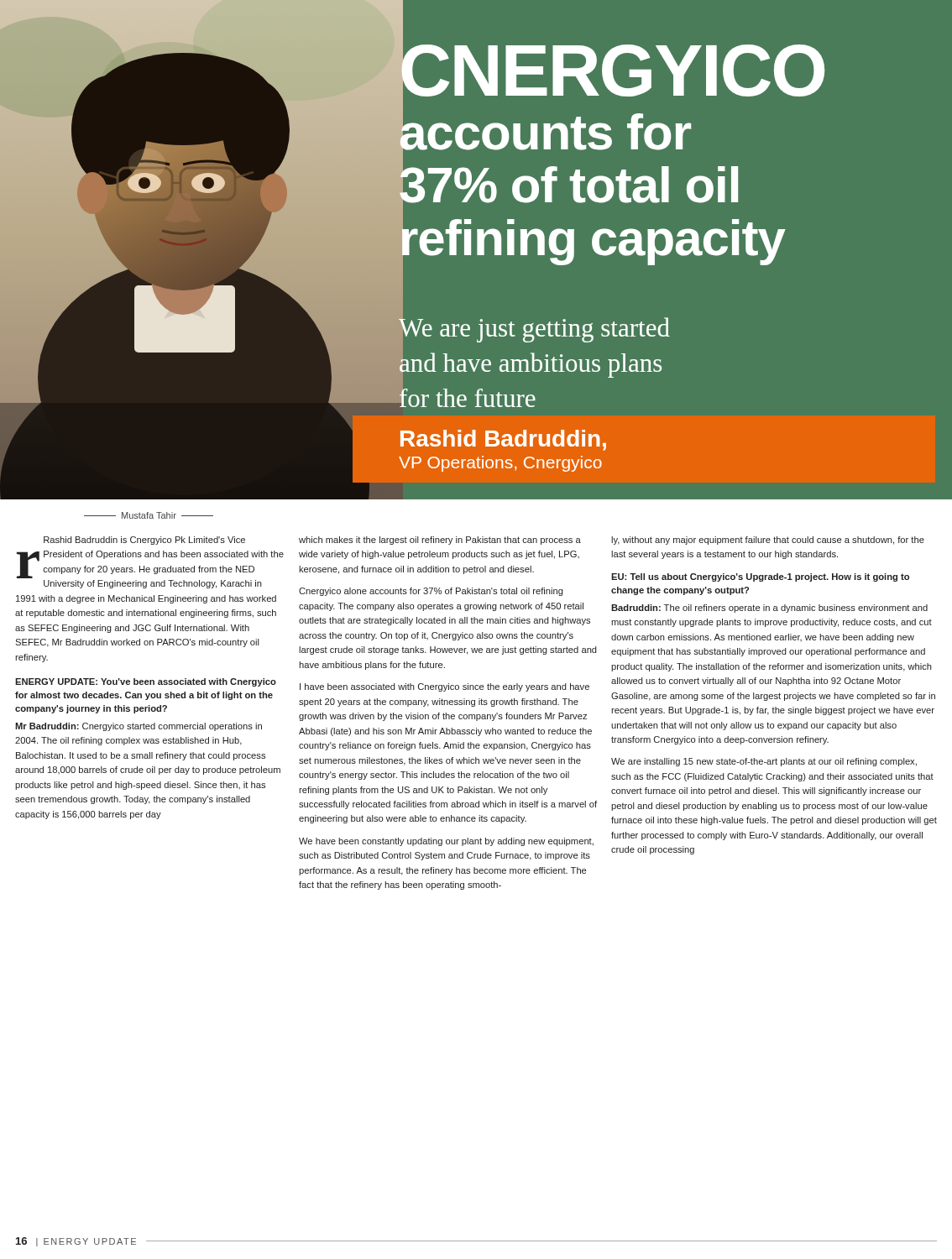Locate the text block that reads "which makes it"
The width and height of the screenshot is (952, 1259).
click(448, 713)
